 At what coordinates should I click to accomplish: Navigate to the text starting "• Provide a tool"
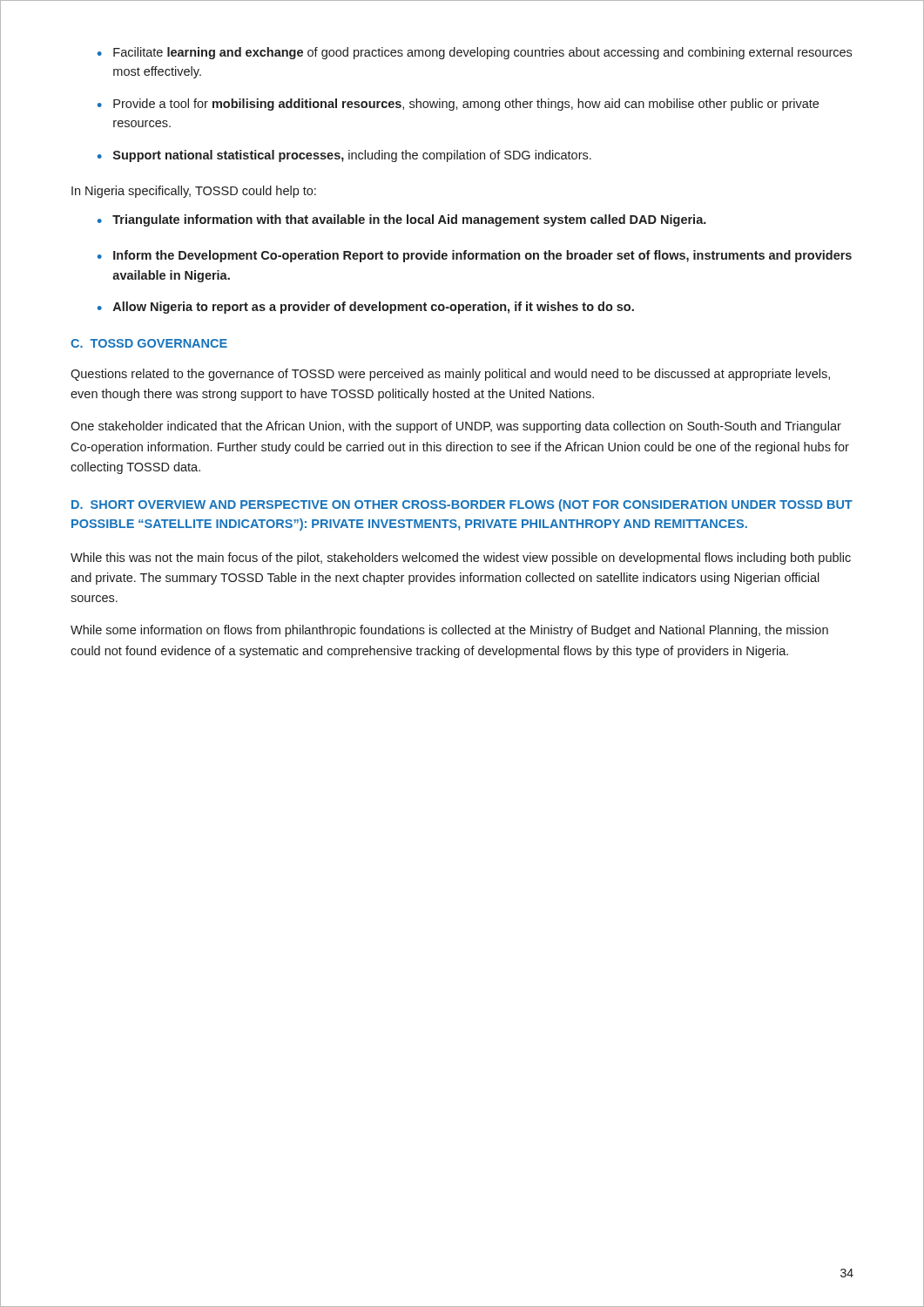pyautogui.click(x=475, y=114)
